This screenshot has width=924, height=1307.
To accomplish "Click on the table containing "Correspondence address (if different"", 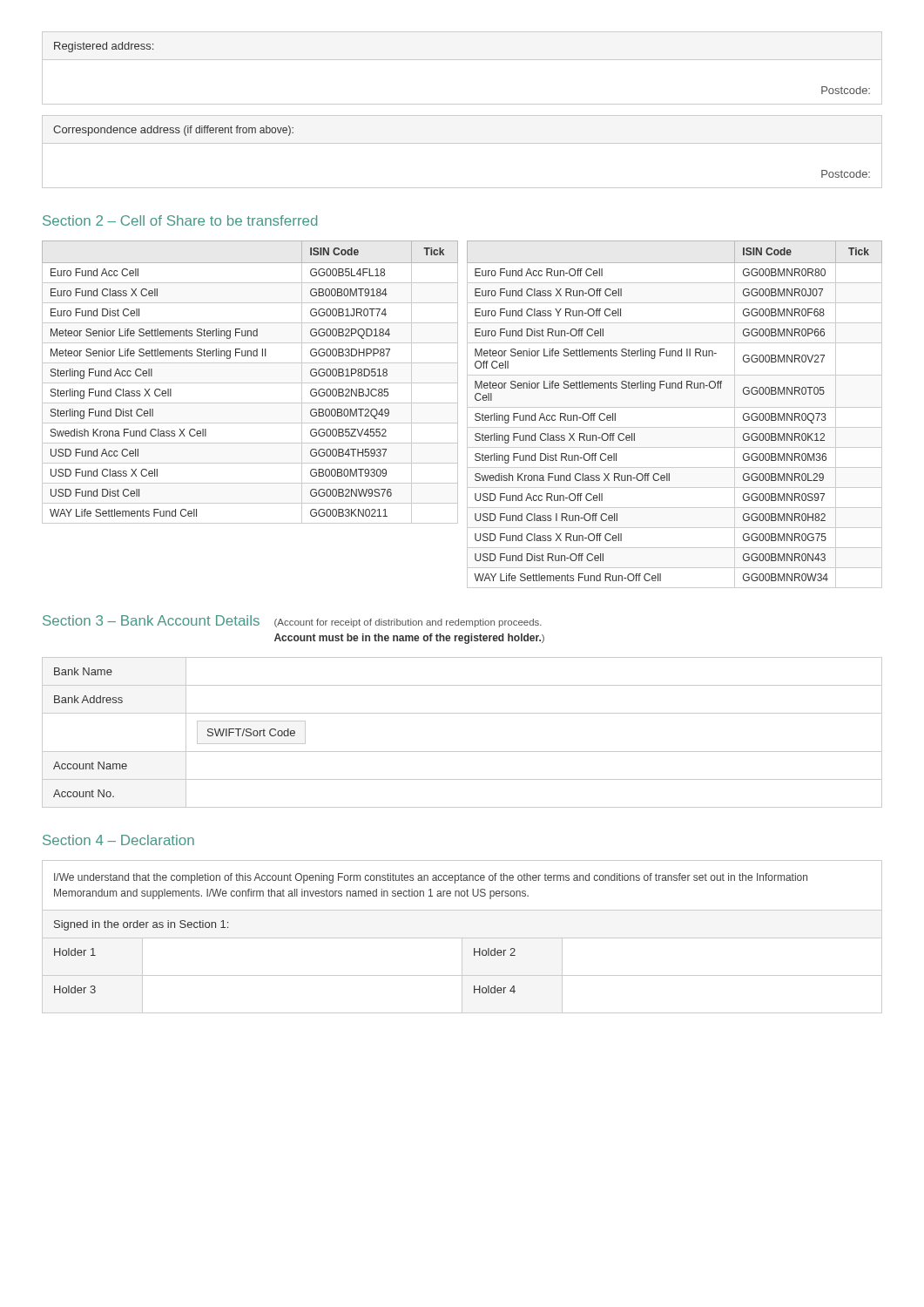I will click(x=462, y=152).
